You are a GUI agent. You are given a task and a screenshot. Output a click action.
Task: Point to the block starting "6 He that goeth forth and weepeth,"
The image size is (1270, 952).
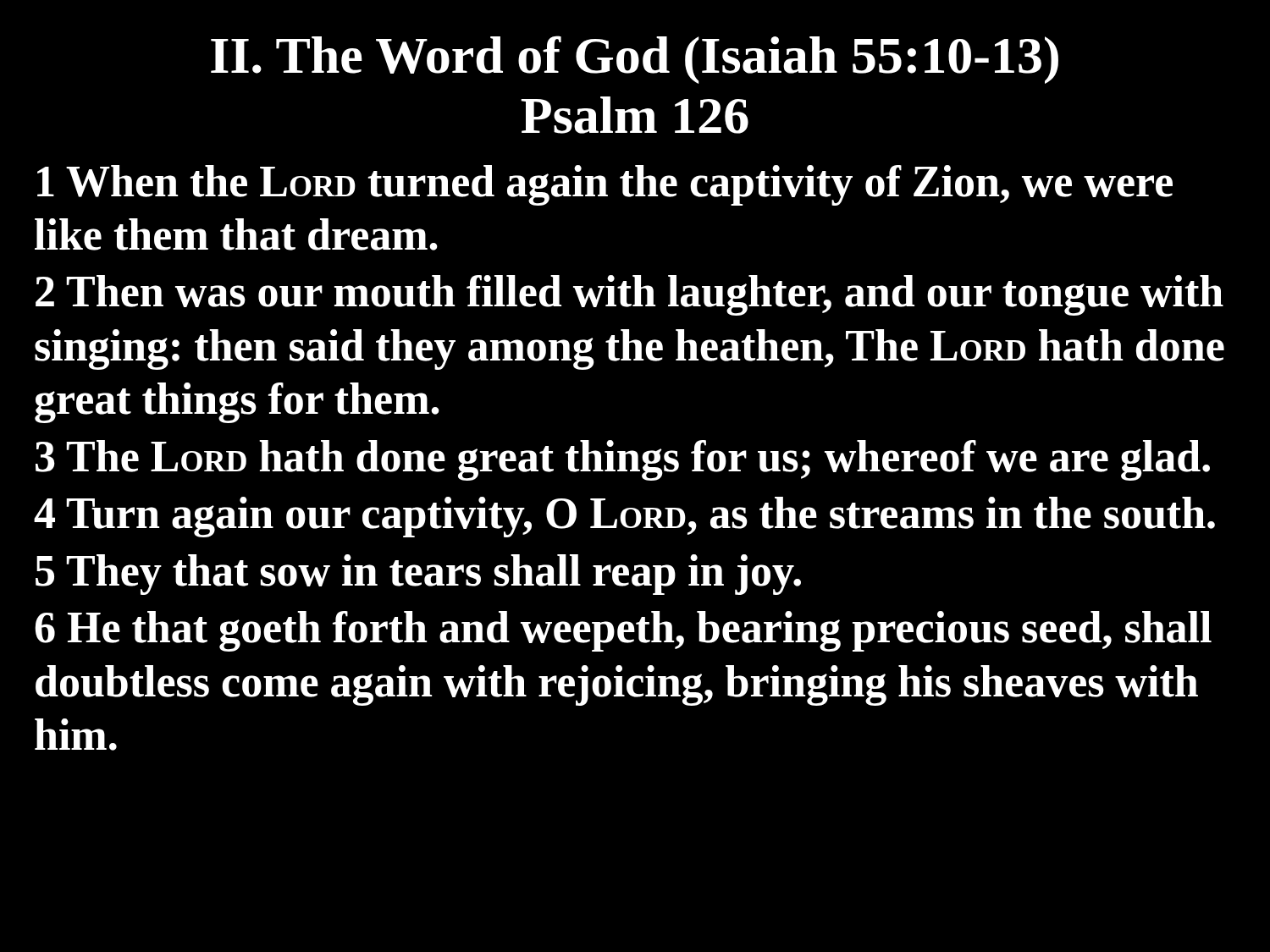pos(623,681)
